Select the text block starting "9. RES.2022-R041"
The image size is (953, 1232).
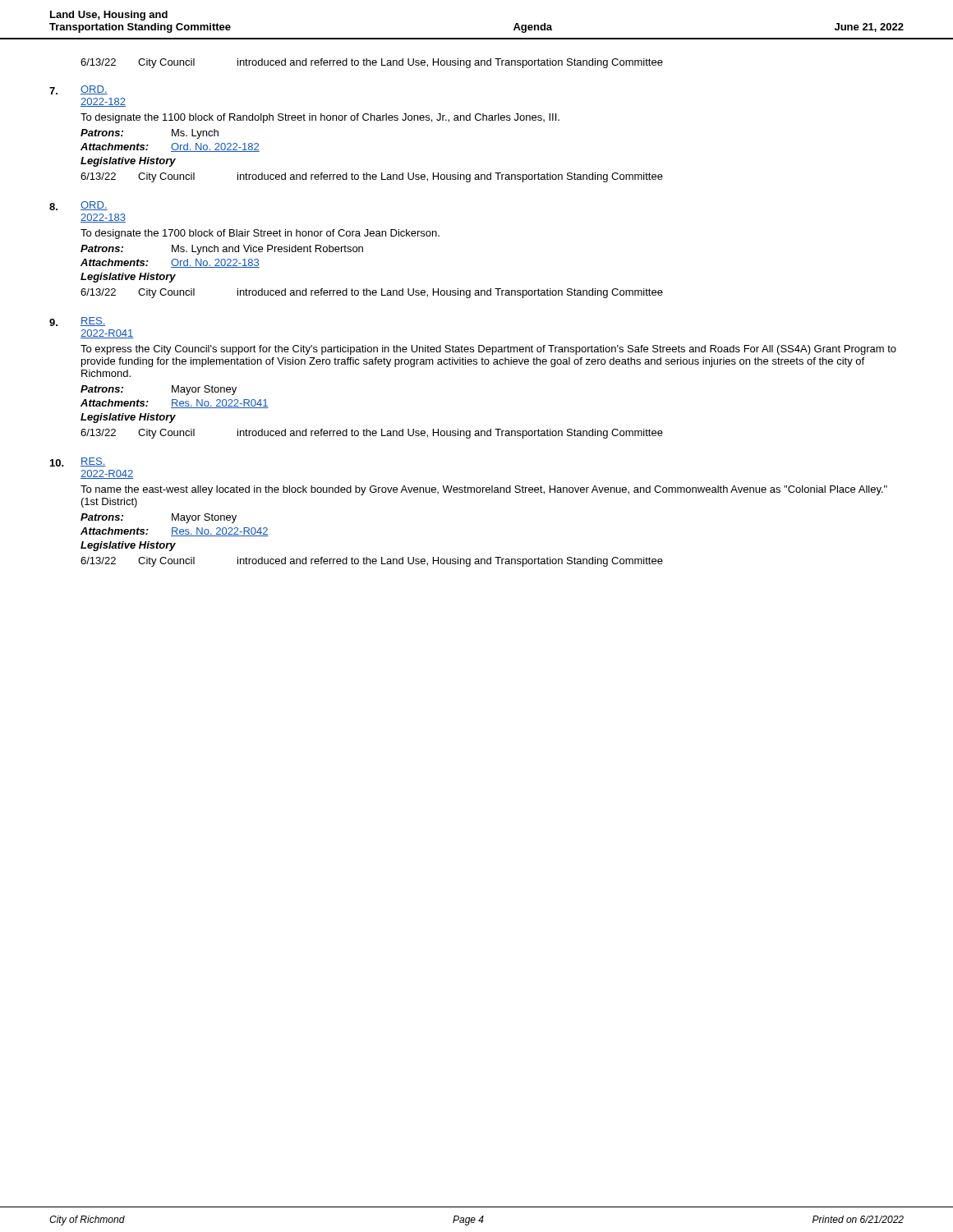[78, 322]
